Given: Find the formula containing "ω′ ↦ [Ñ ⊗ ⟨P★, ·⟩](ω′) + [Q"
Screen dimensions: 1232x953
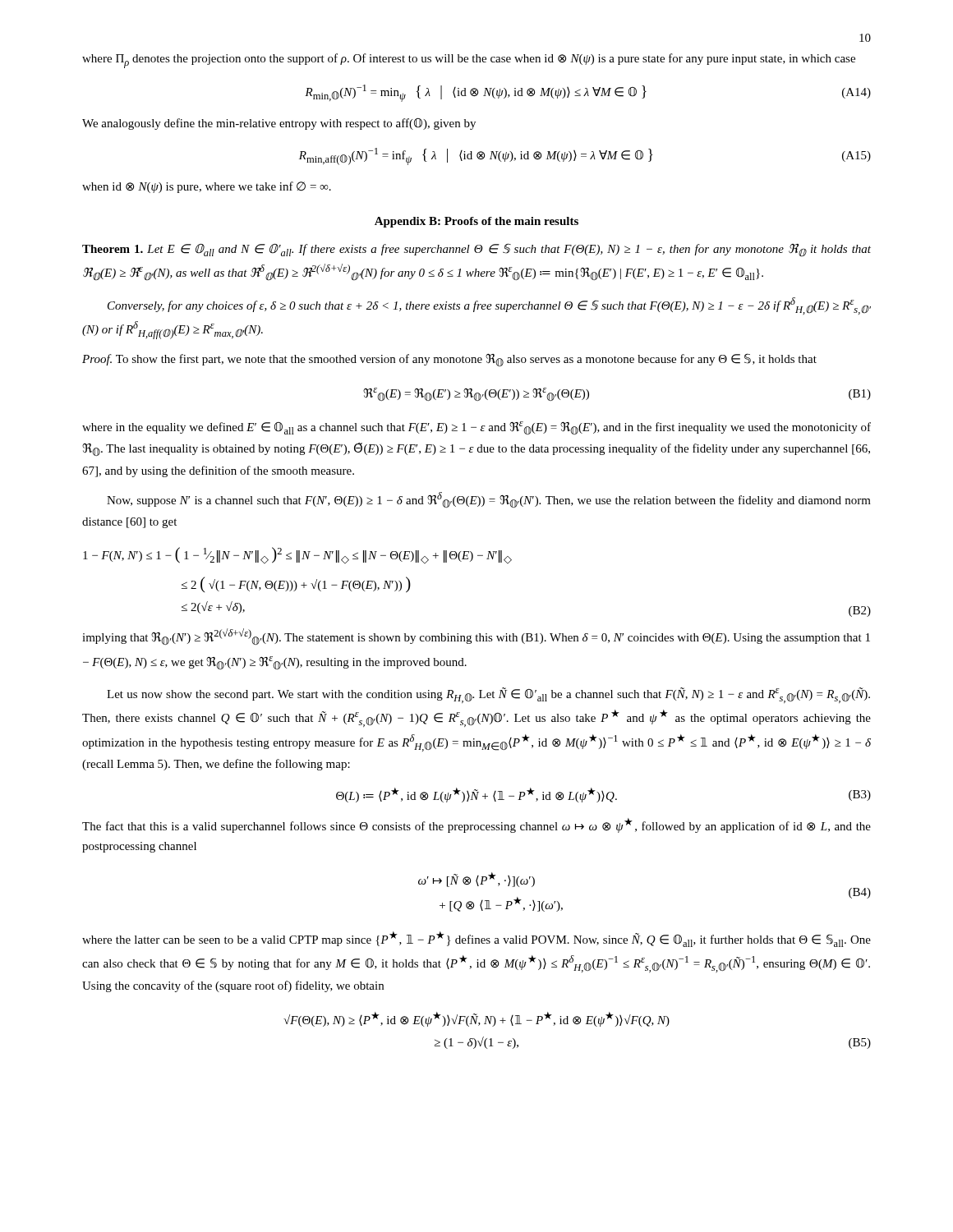Looking at the screenshot, I should click(489, 901).
